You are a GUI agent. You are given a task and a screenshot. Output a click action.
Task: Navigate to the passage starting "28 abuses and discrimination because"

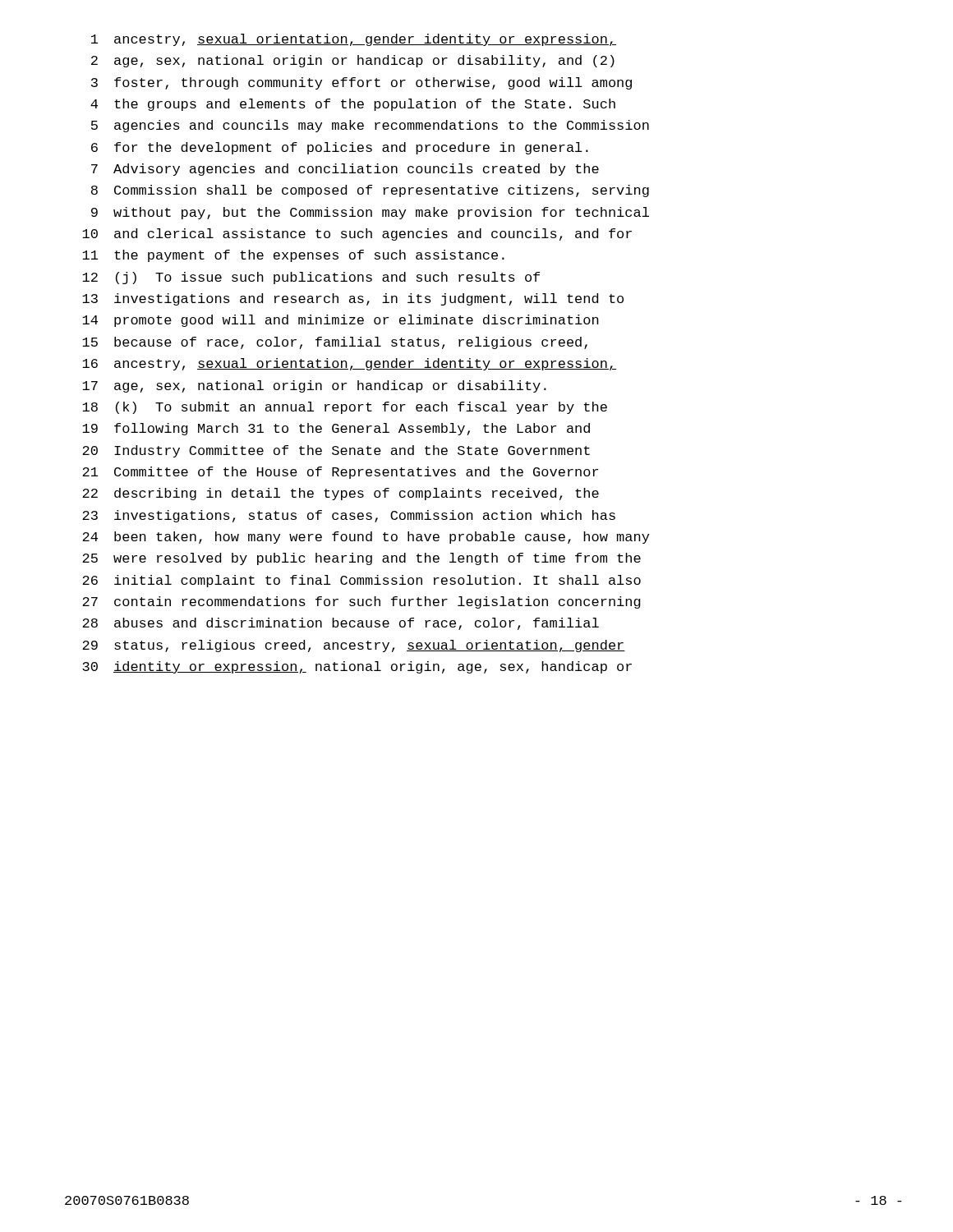point(484,625)
